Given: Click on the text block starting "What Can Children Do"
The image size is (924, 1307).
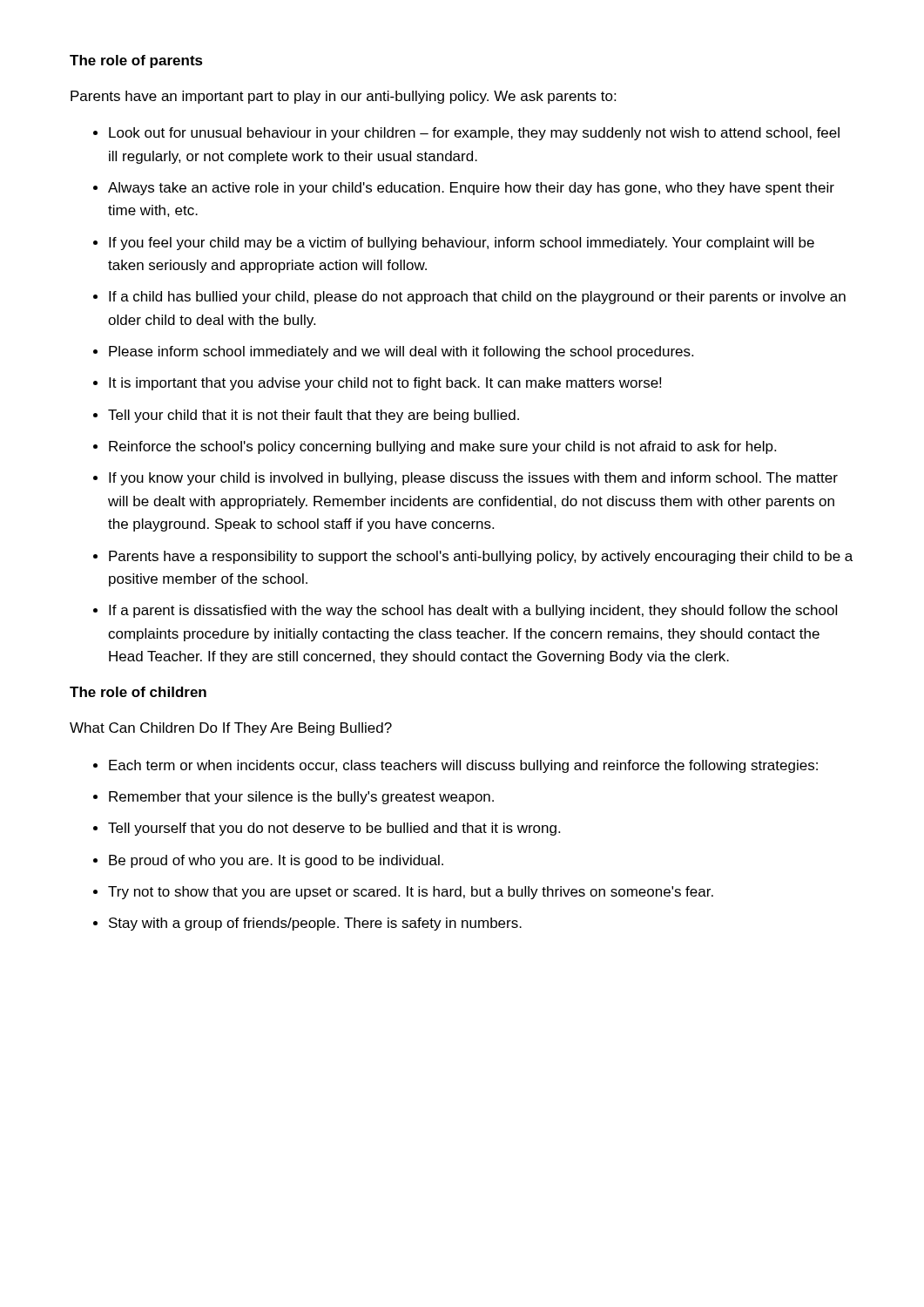Looking at the screenshot, I should coord(231,728).
